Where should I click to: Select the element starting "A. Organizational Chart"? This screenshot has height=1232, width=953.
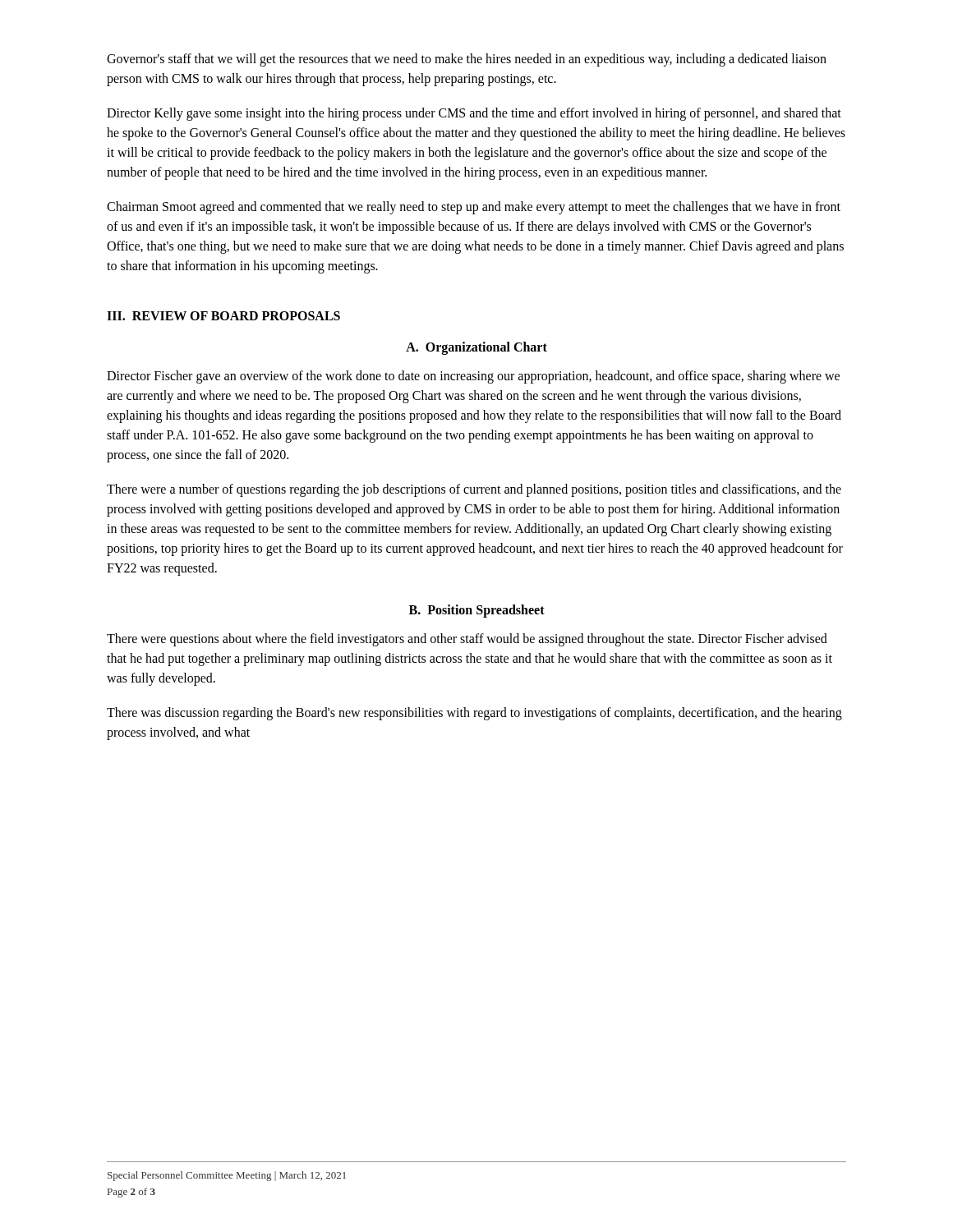point(476,347)
